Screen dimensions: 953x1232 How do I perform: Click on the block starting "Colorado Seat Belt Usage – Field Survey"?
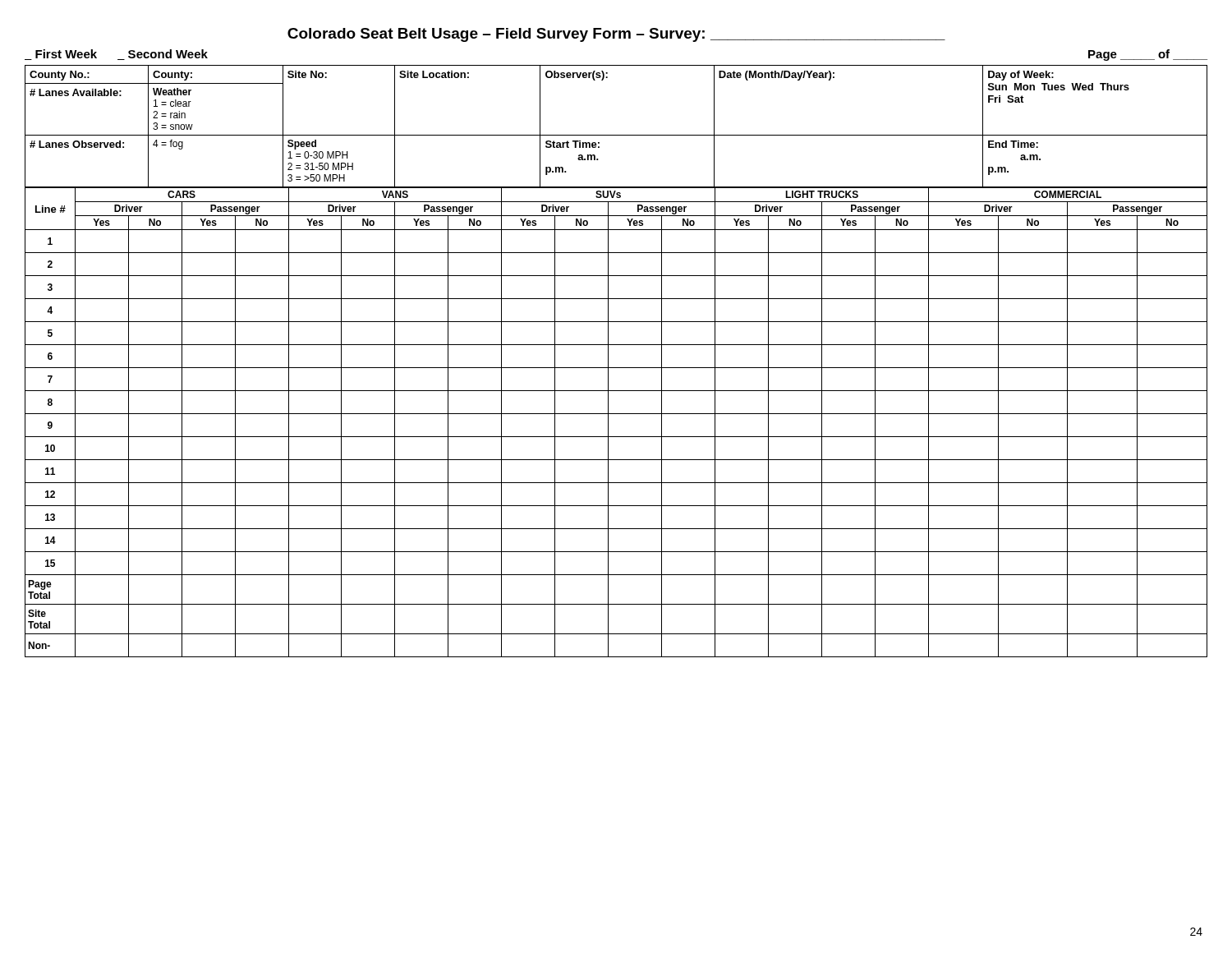coord(616,33)
